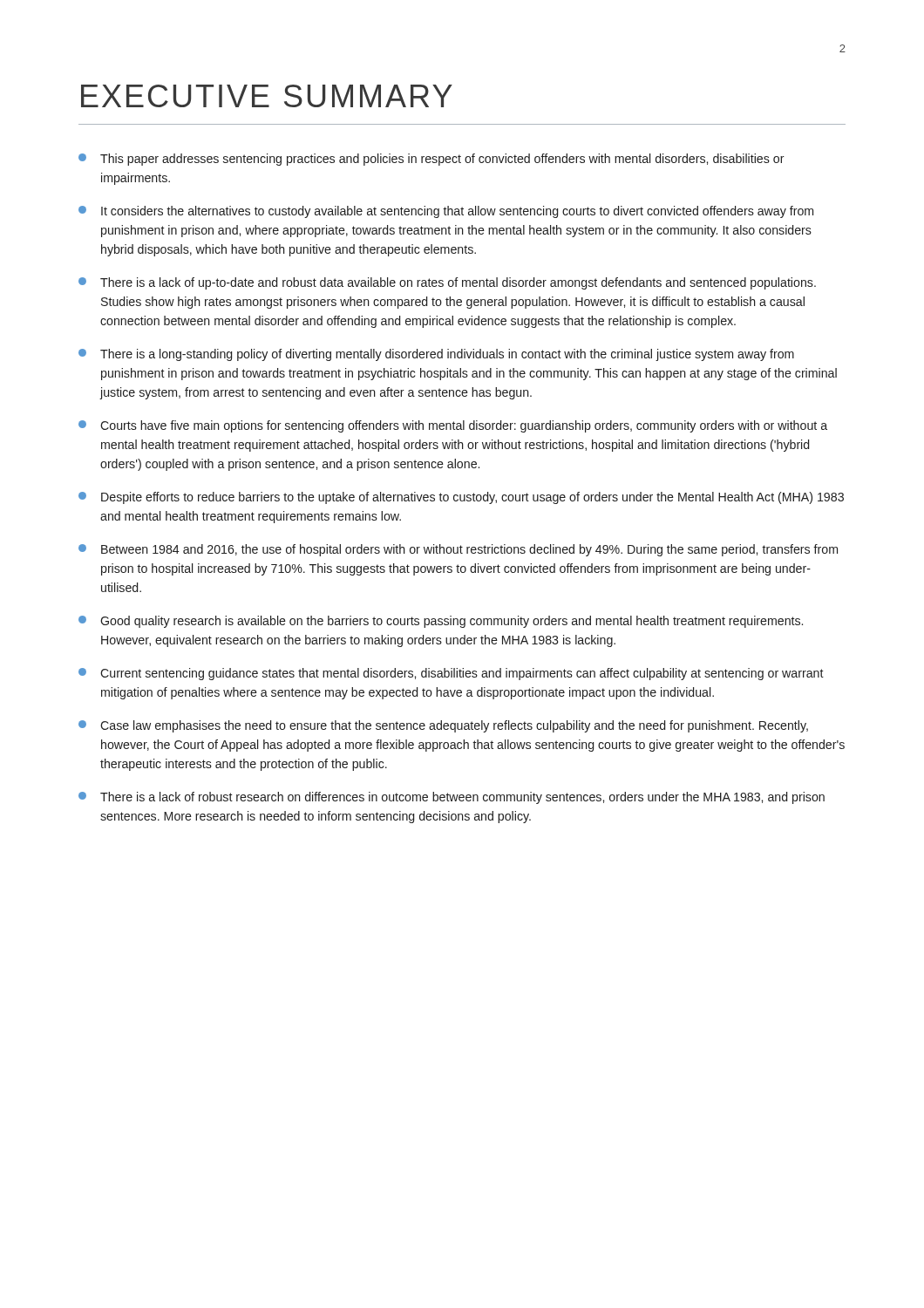Click on the block starting "Courts have five main options"
924x1308 pixels.
[x=462, y=445]
